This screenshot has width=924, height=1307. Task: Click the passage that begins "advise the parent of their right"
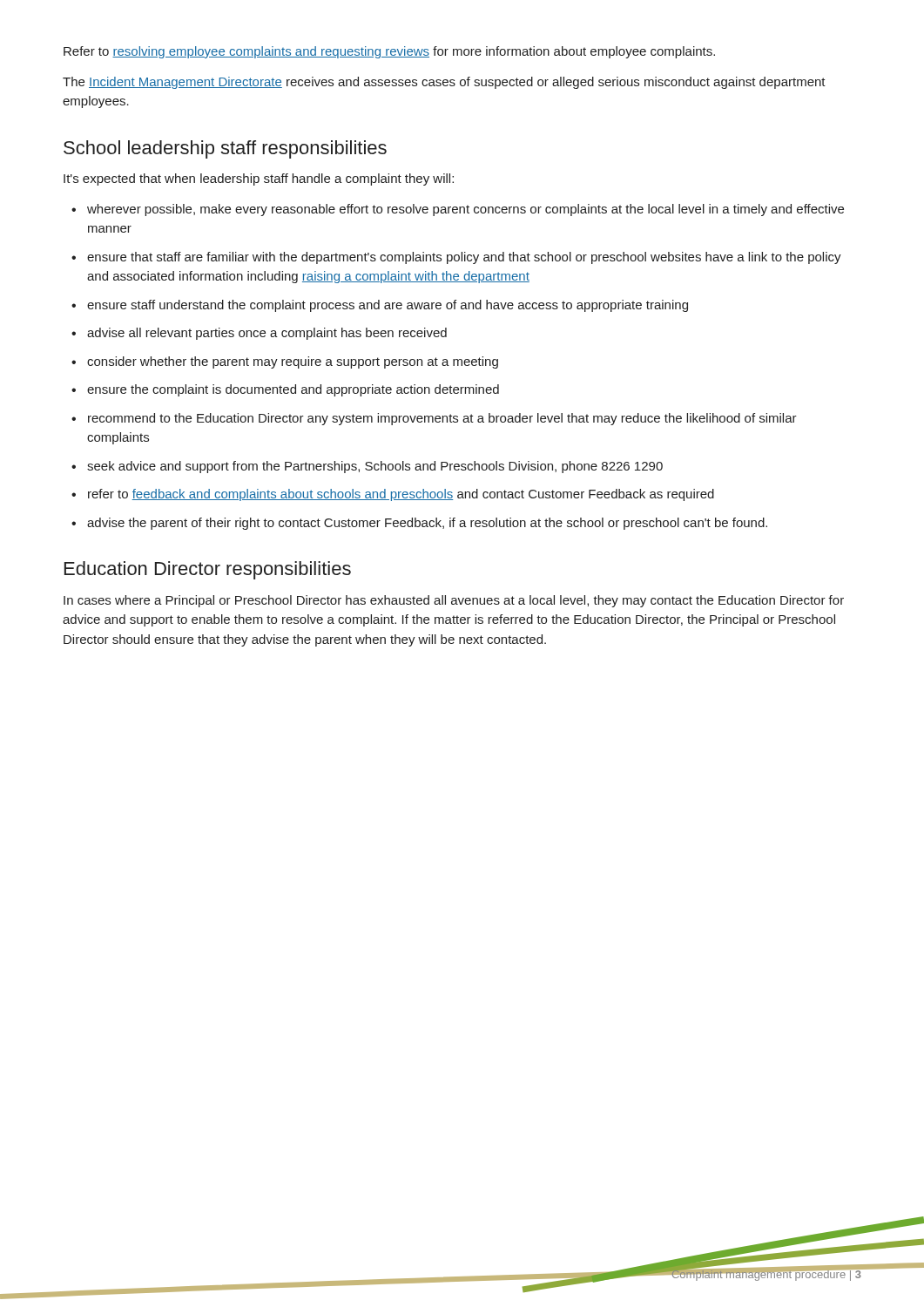pyautogui.click(x=428, y=522)
